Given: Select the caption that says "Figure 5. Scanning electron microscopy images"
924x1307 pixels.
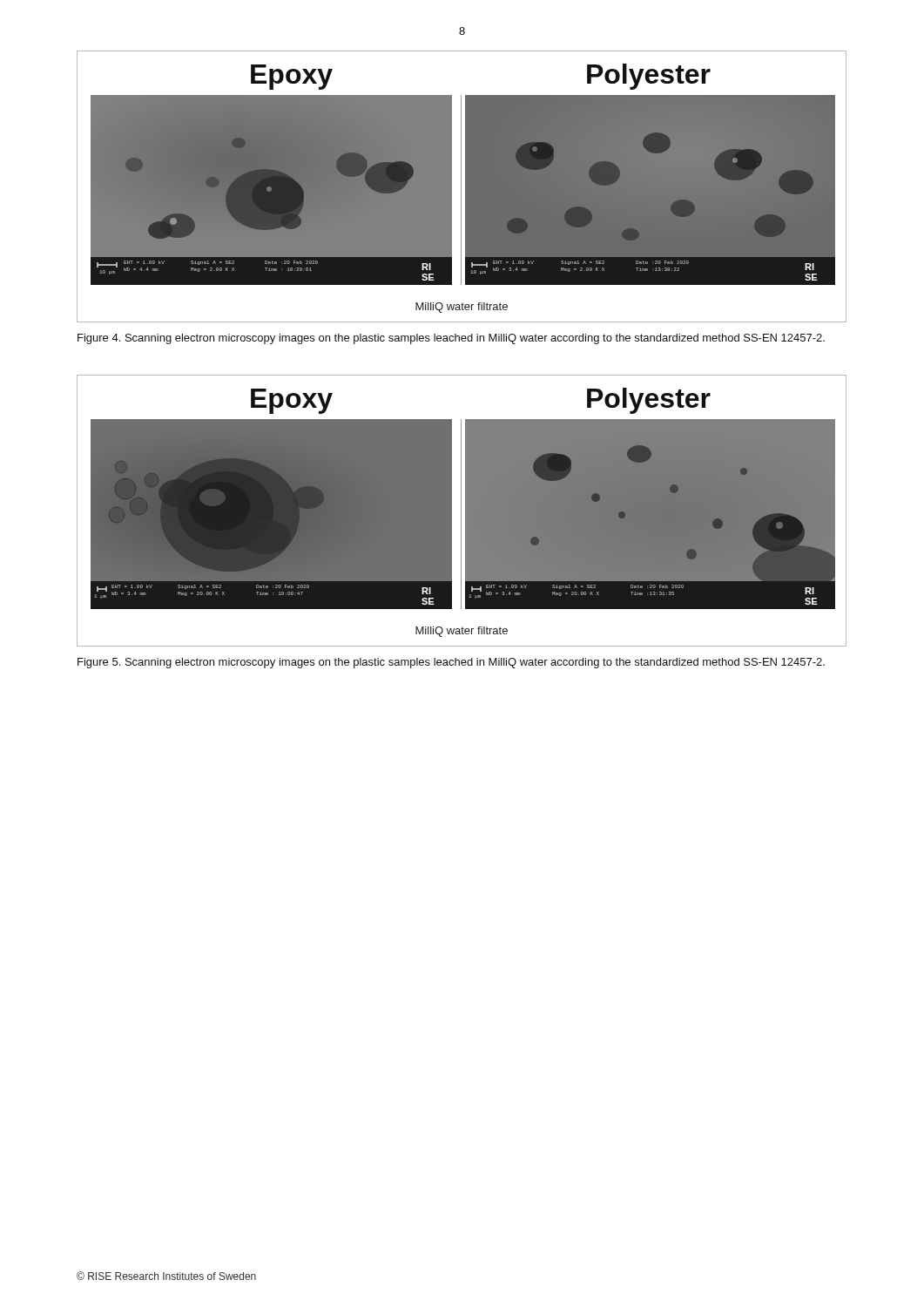Looking at the screenshot, I should pyautogui.click(x=451, y=662).
